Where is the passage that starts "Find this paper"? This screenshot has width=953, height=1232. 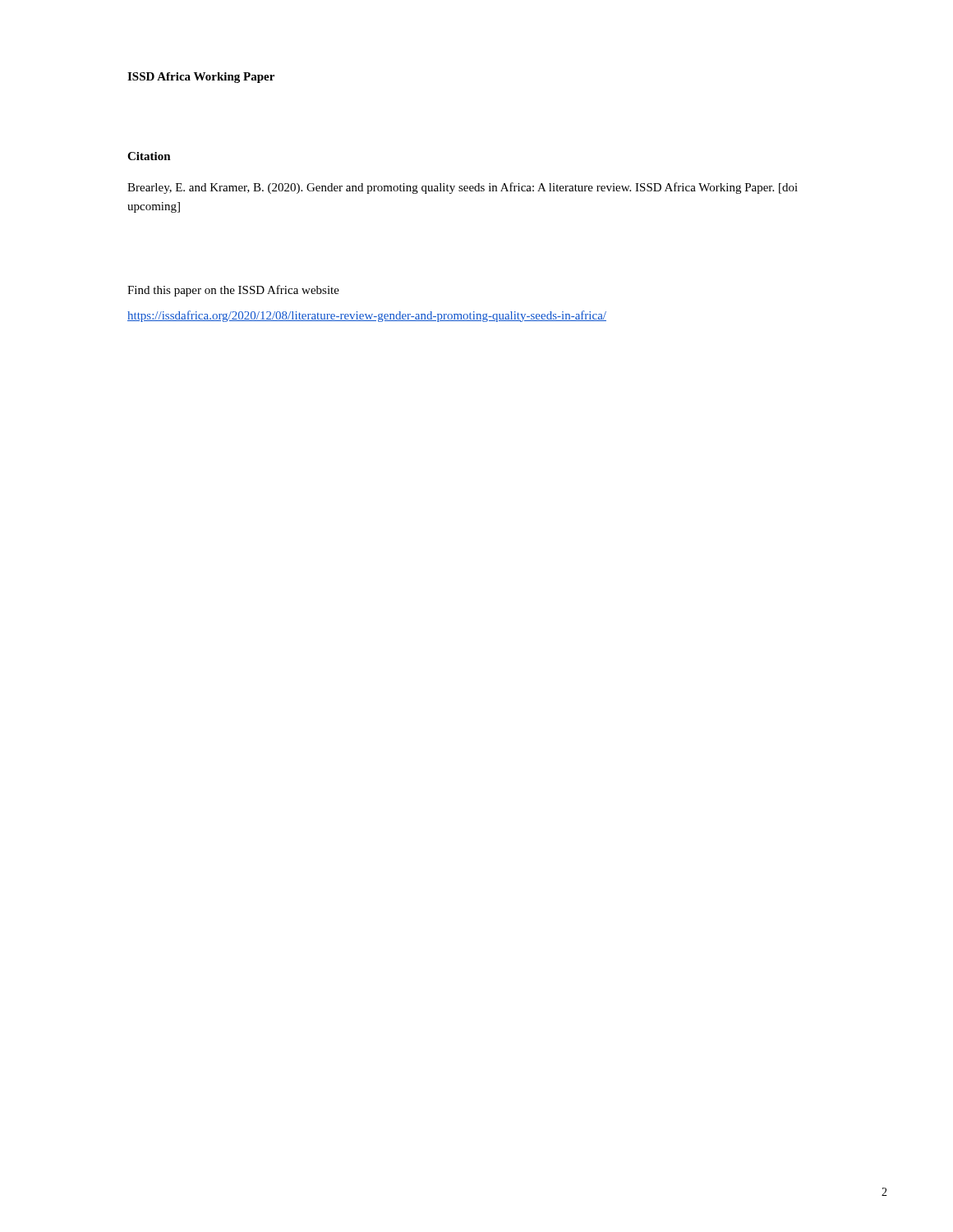[233, 290]
